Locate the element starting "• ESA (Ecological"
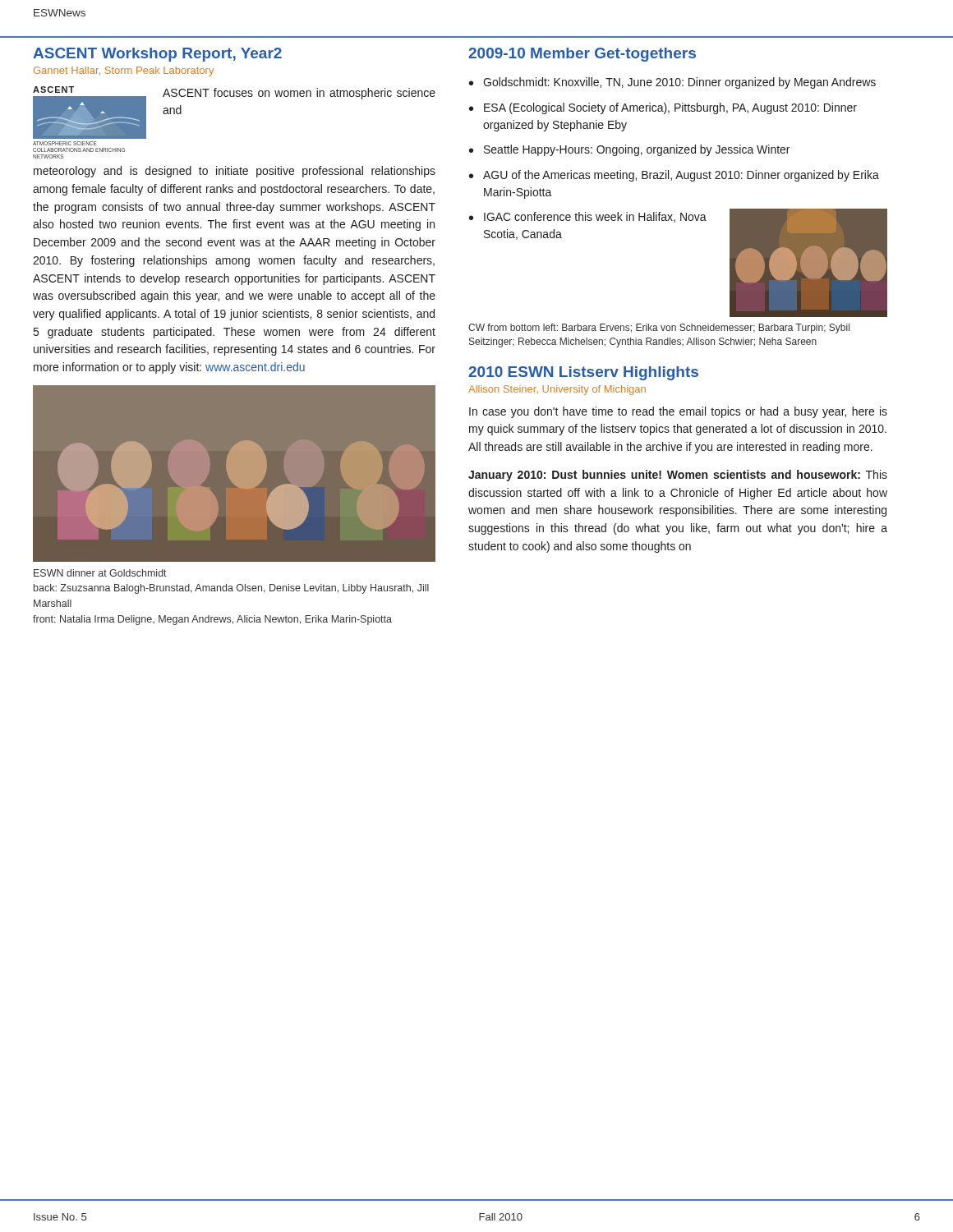 pyautogui.click(x=678, y=117)
